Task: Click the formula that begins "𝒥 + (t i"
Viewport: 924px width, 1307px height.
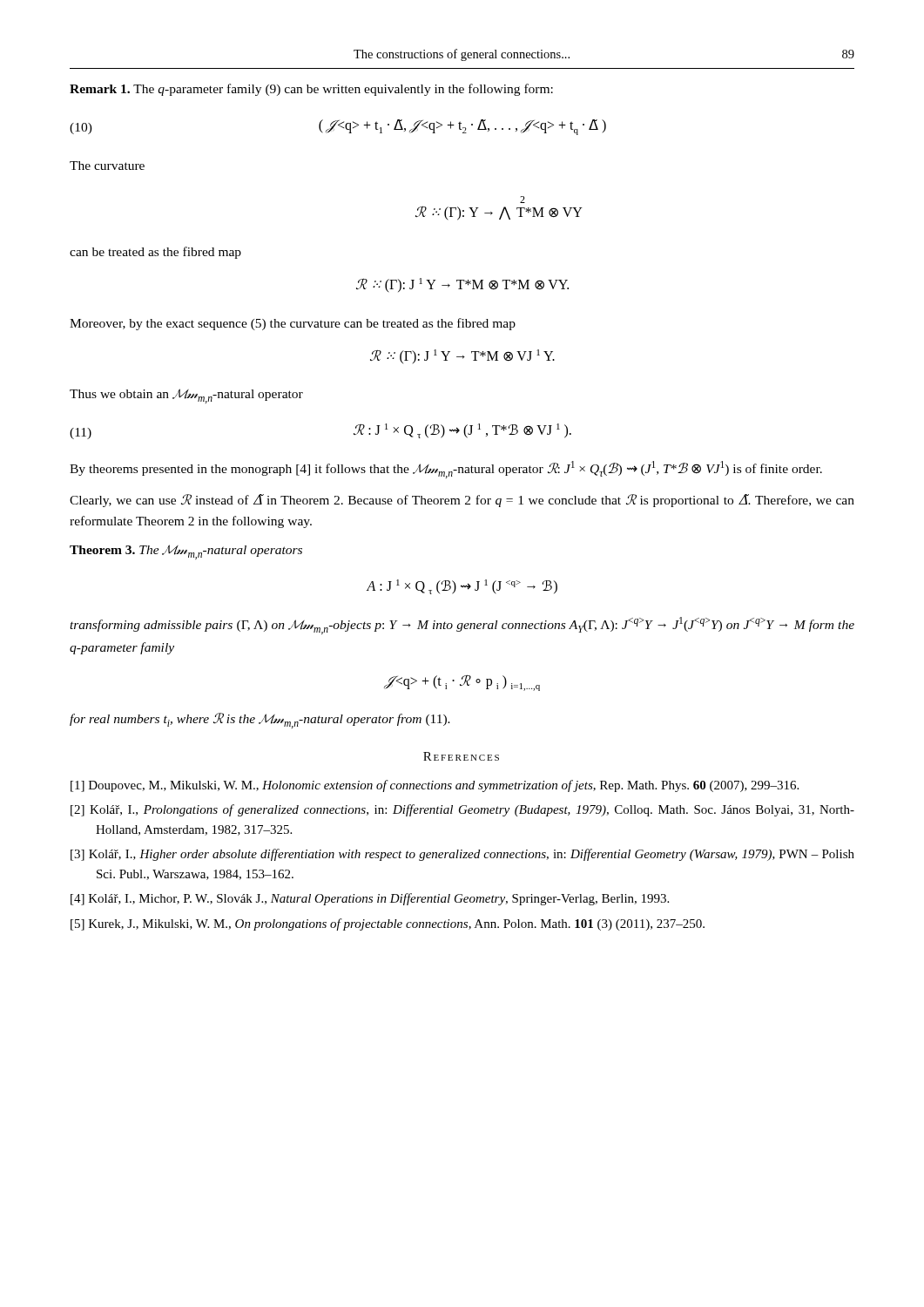Action: click(x=462, y=683)
